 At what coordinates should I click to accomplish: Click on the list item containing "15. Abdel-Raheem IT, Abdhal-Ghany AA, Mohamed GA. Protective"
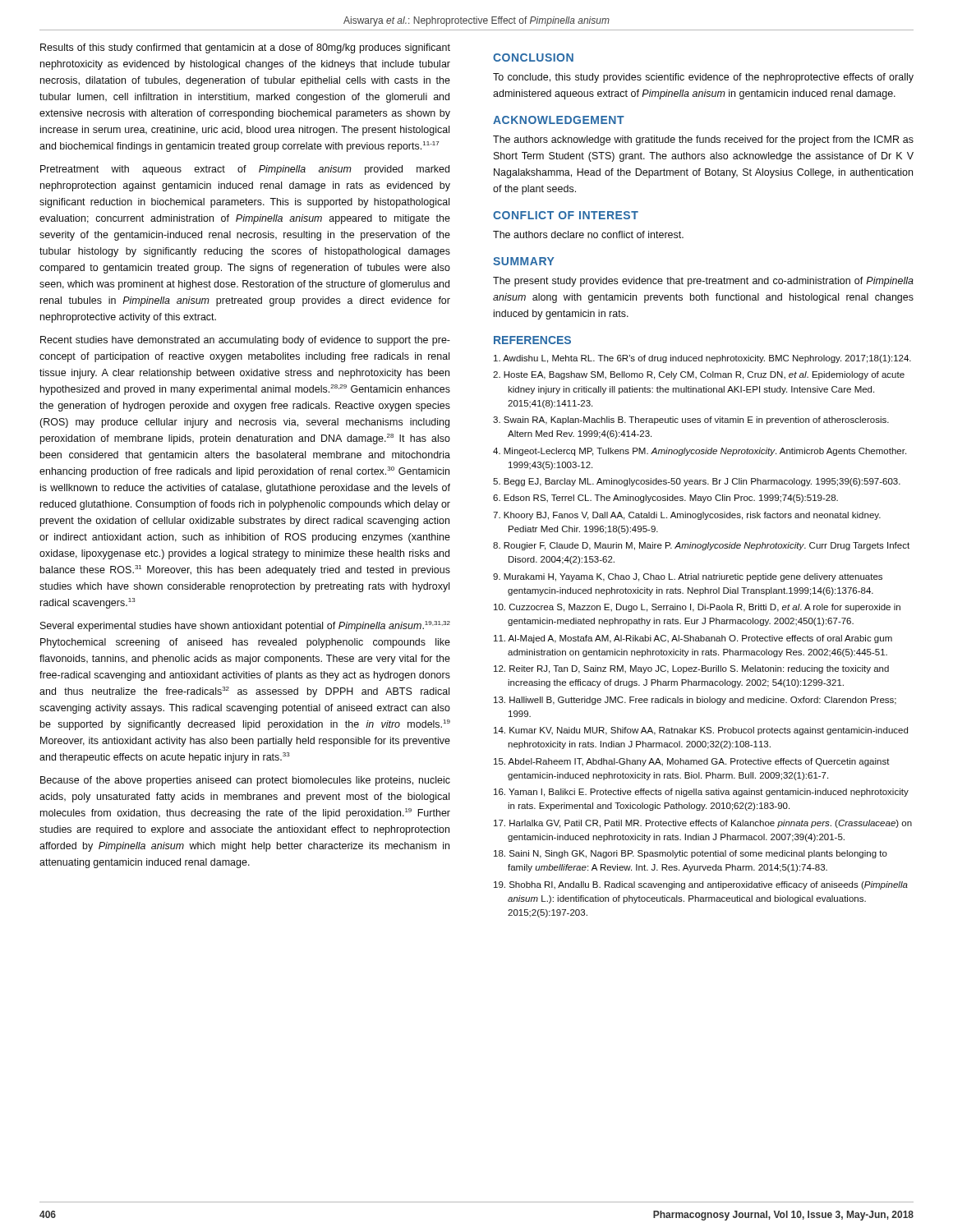click(x=691, y=768)
